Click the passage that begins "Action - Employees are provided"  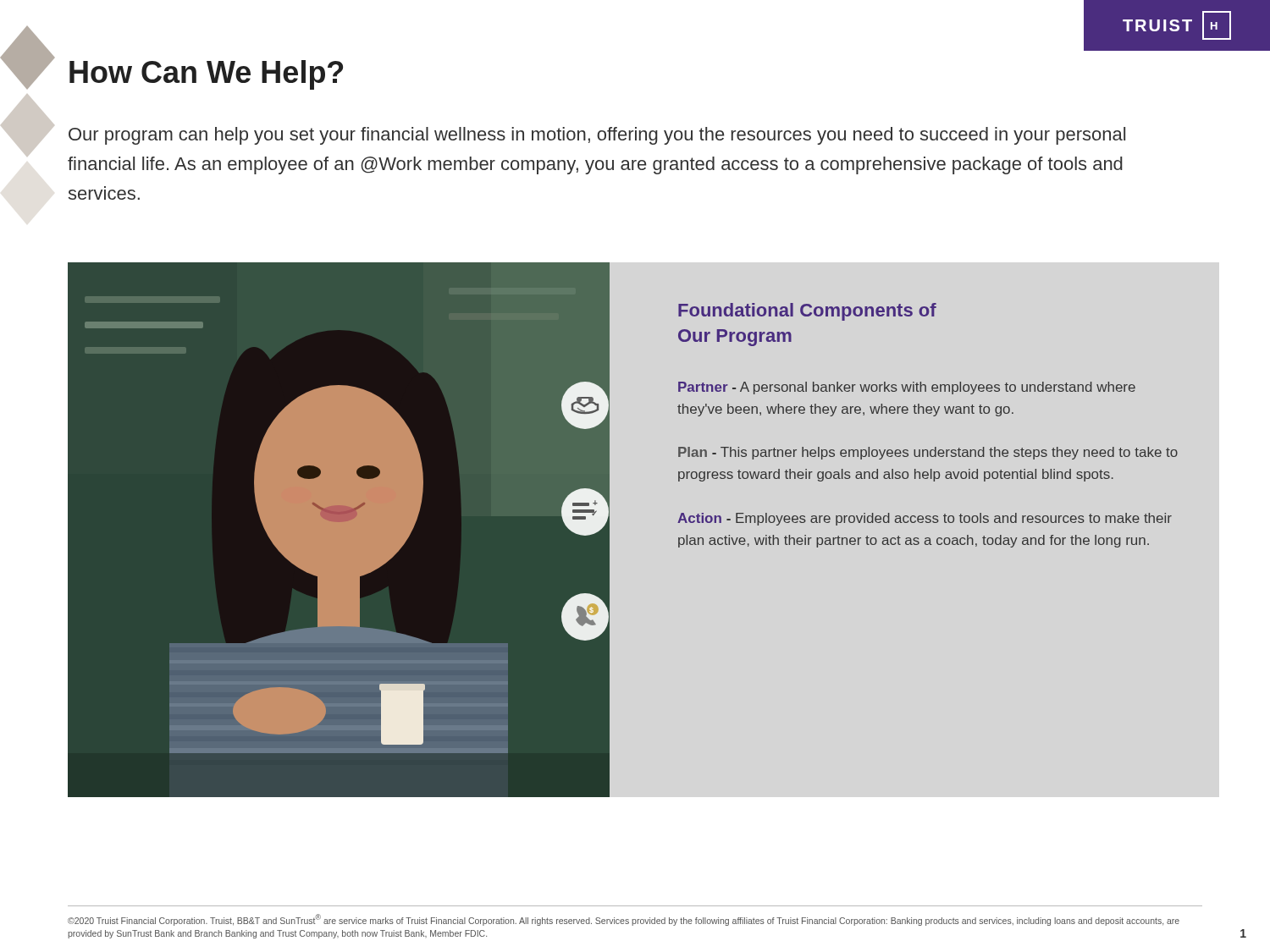pos(924,529)
